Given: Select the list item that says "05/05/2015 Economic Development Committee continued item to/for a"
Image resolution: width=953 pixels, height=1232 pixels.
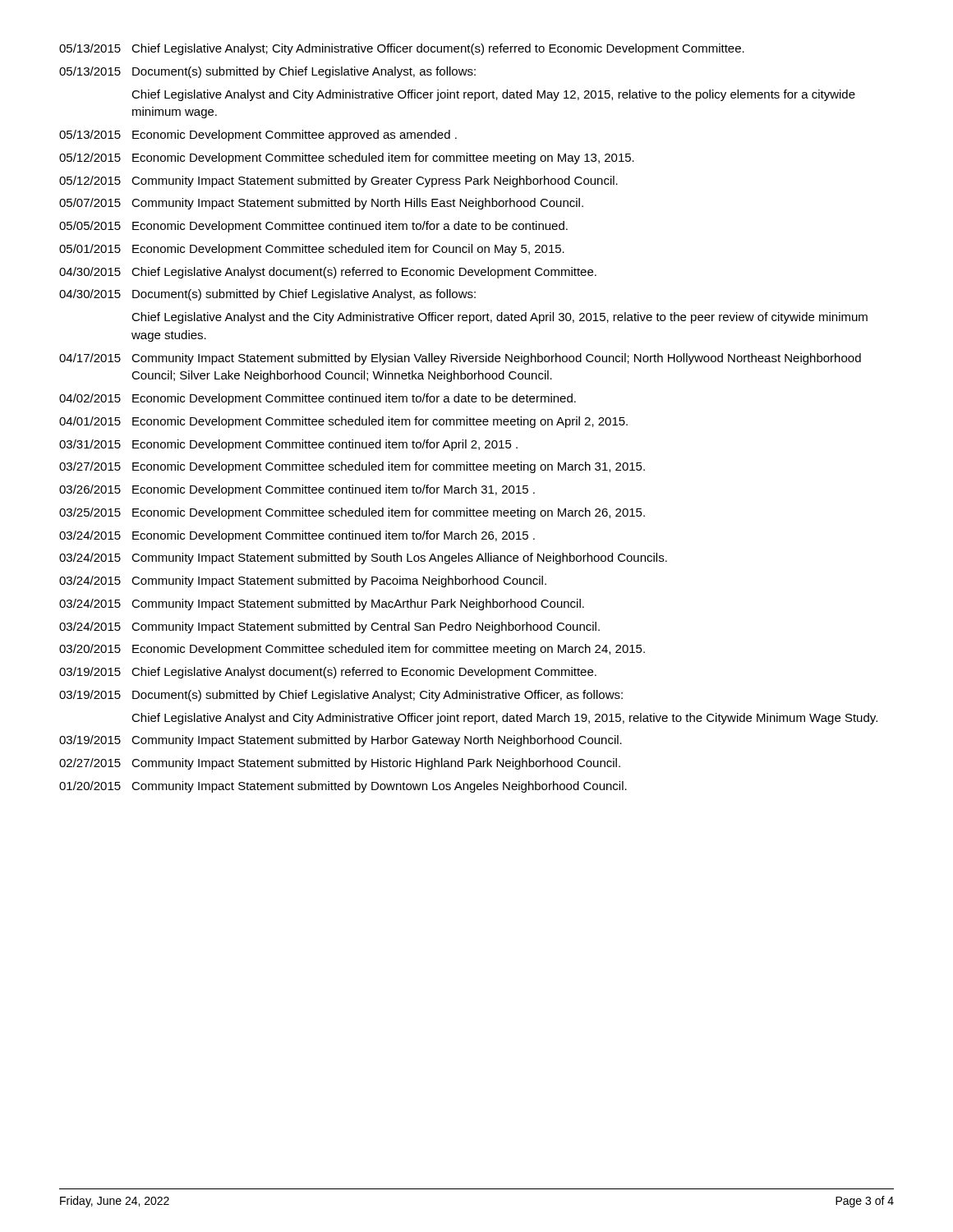Looking at the screenshot, I should pyautogui.click(x=476, y=226).
